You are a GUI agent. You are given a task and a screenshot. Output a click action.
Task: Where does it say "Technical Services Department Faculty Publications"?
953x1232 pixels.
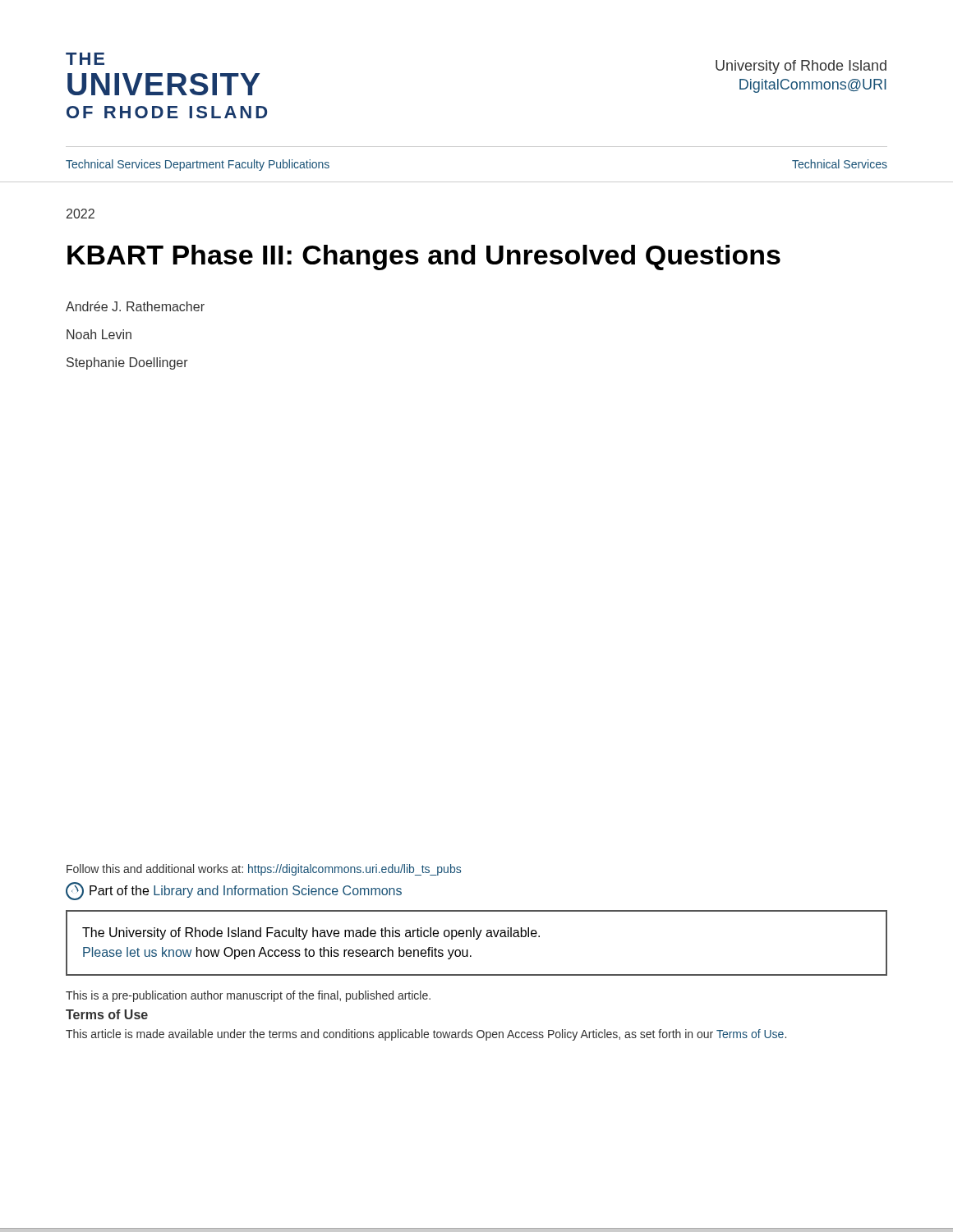coord(198,165)
